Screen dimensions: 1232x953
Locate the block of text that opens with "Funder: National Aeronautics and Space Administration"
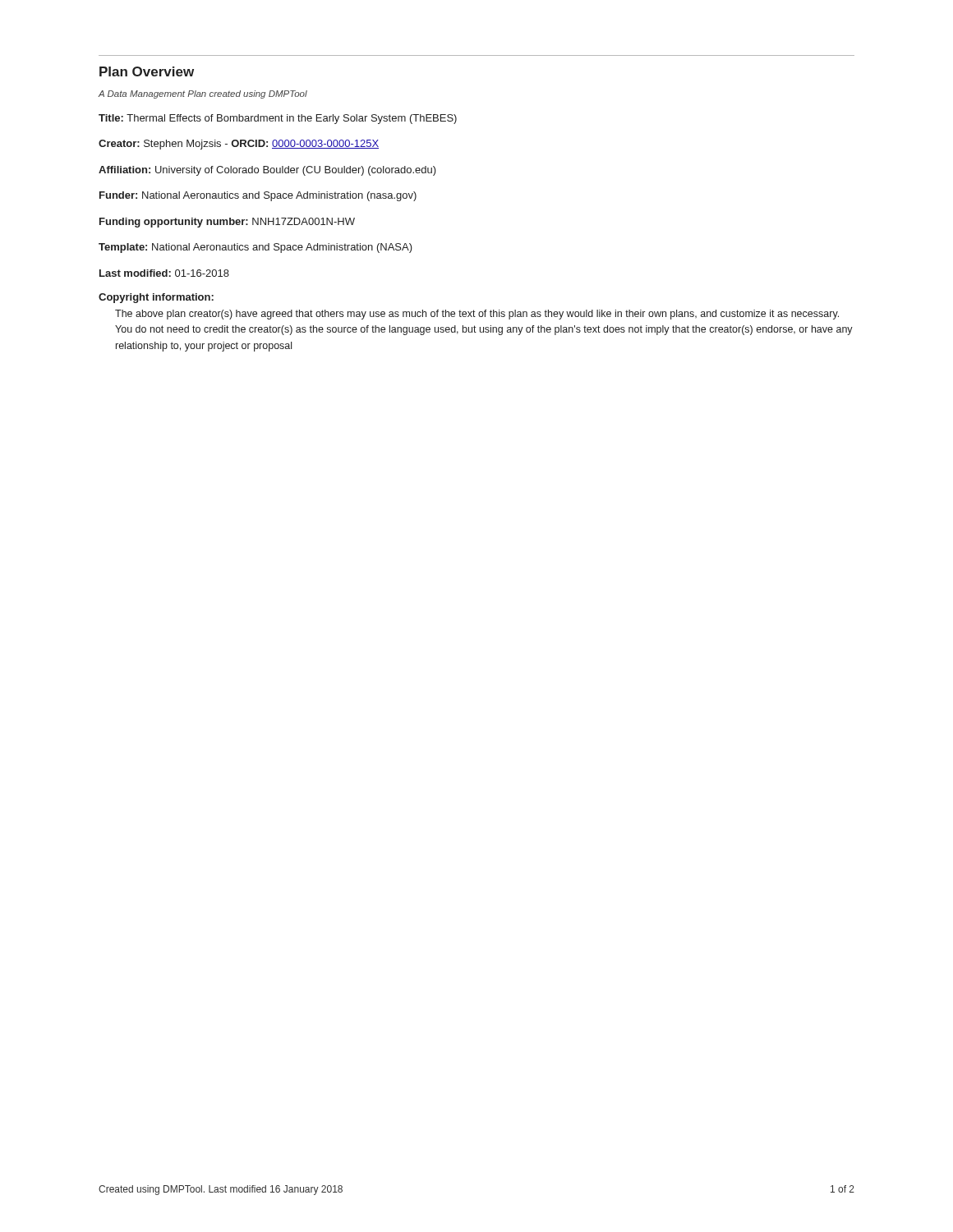point(258,196)
